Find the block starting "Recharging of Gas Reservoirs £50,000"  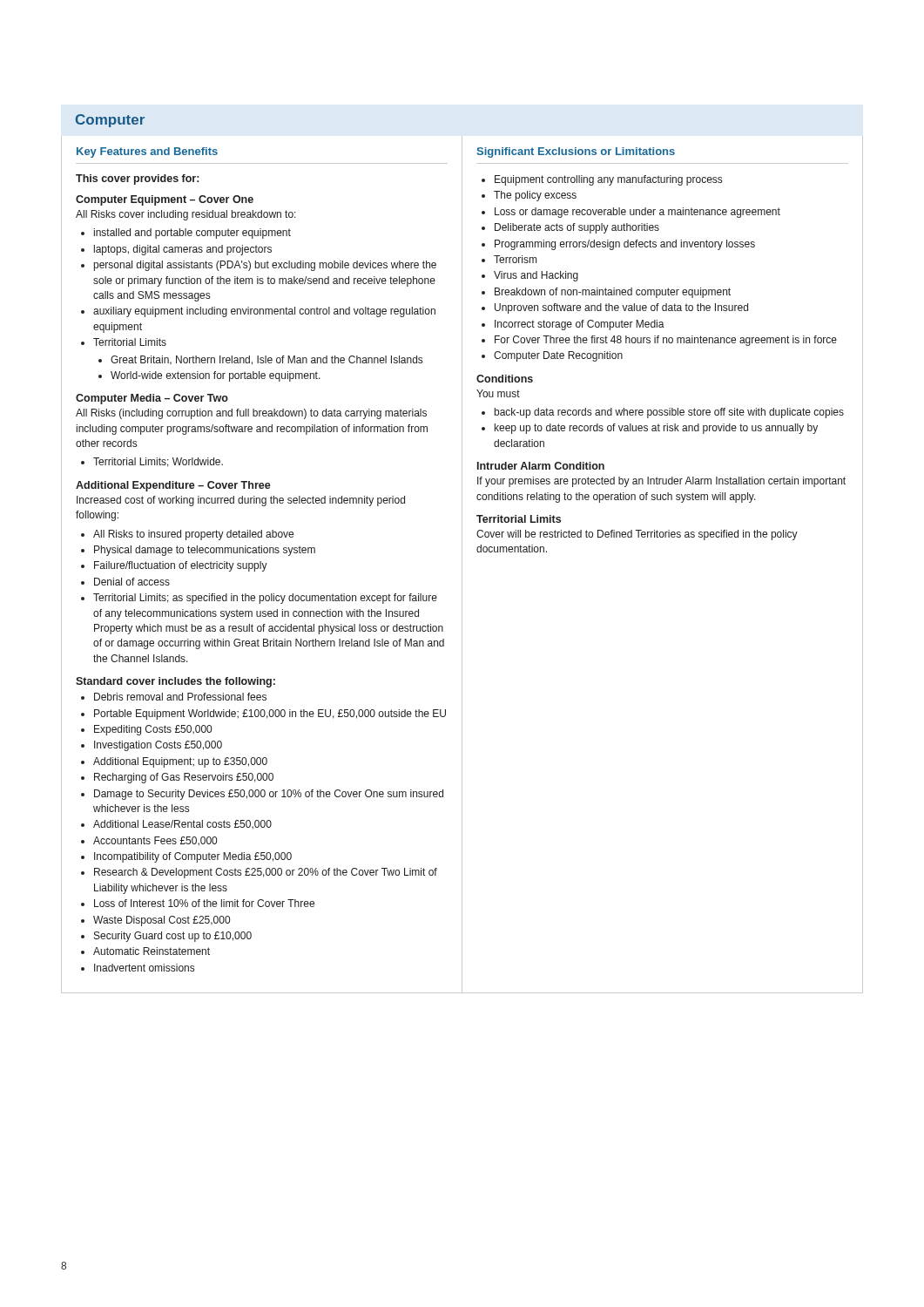coord(184,777)
